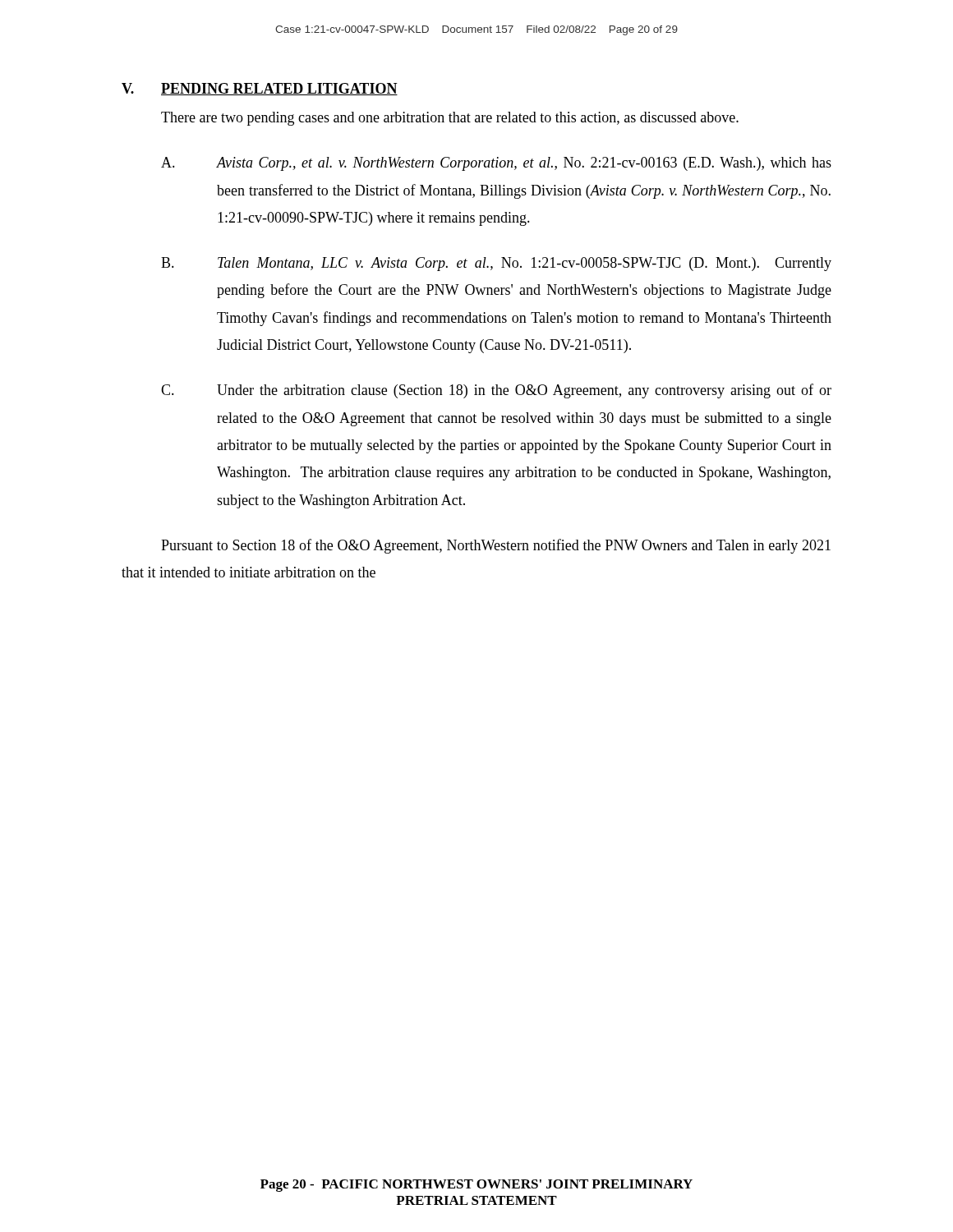Find the block on this page that starts "Pursuant to Section 18 of the O&O Agreement,"

pyautogui.click(x=476, y=559)
